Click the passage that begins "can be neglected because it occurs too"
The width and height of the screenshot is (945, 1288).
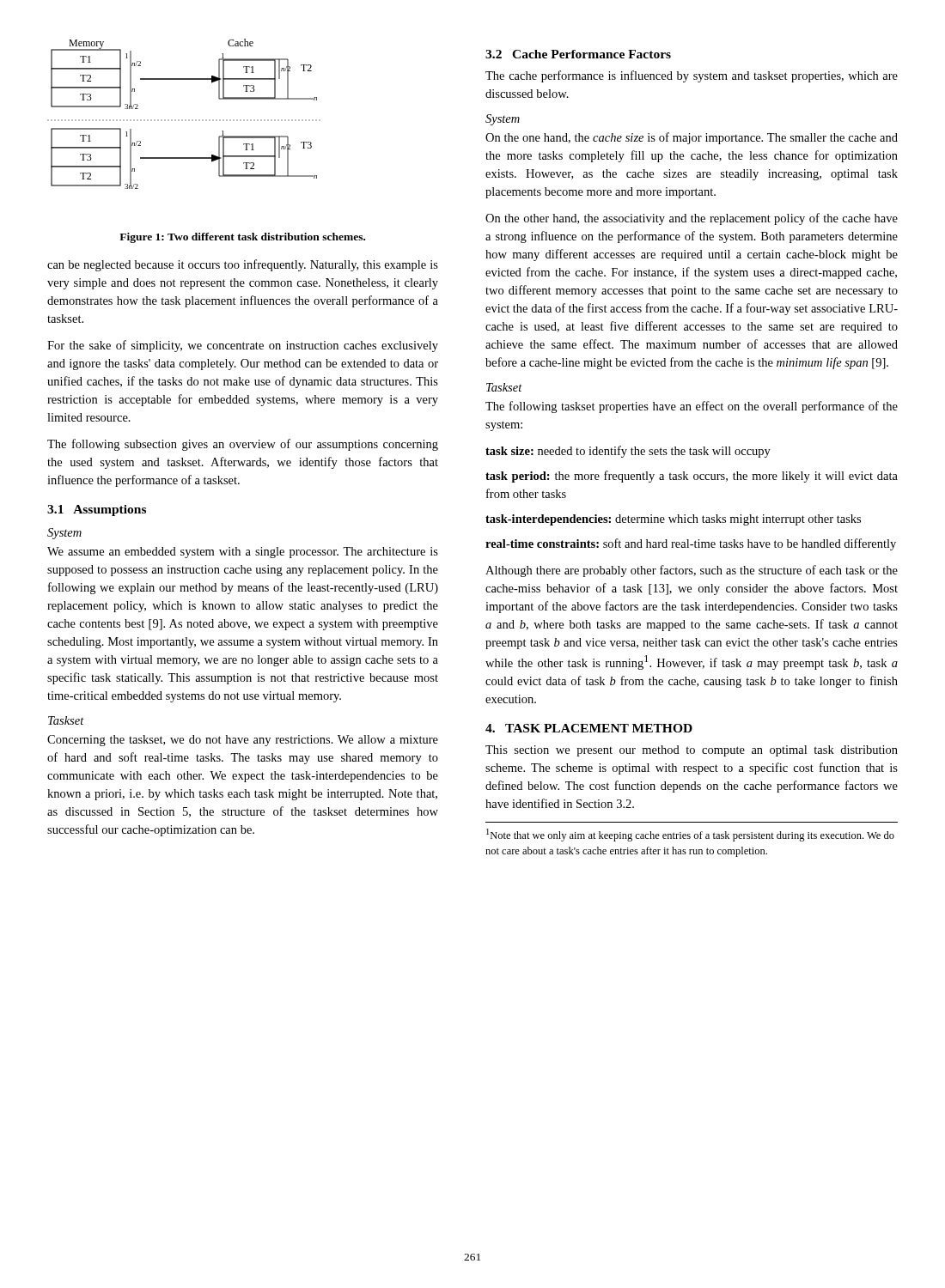(243, 373)
